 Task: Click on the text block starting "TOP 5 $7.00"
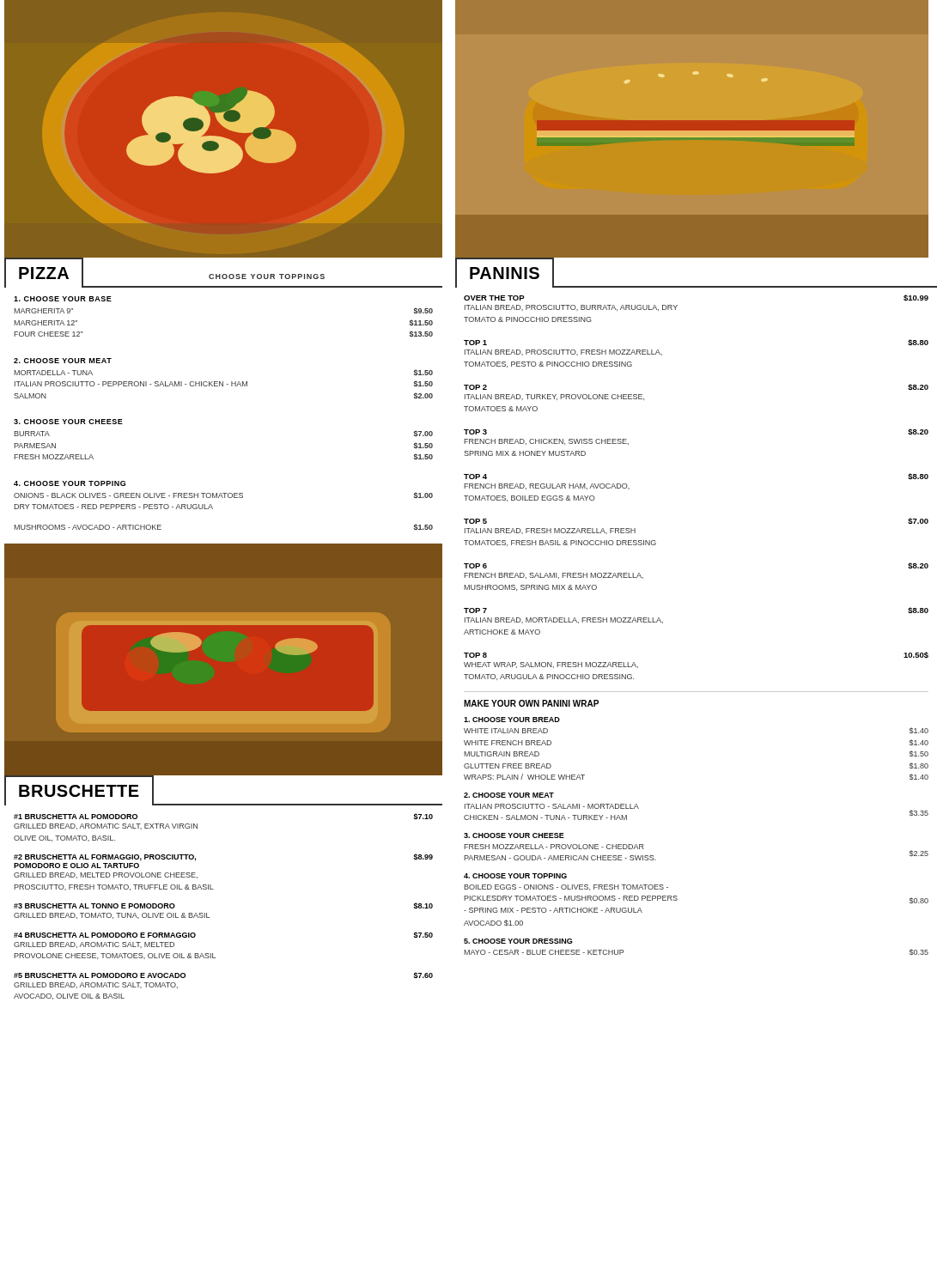click(471, 520)
